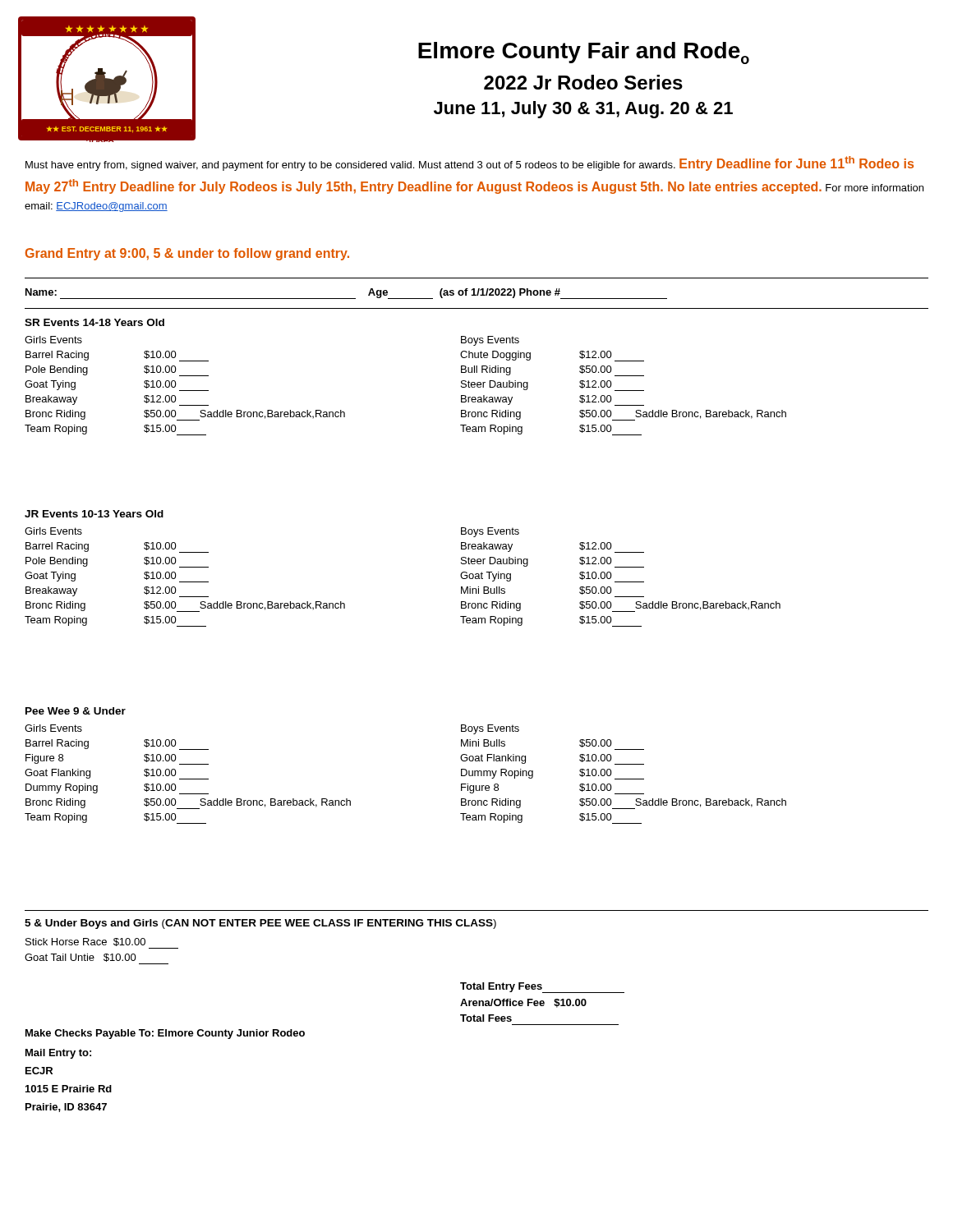Viewport: 953px width, 1232px height.
Task: Find the text block that says "Grand Entry at 9:00,"
Action: click(187, 253)
